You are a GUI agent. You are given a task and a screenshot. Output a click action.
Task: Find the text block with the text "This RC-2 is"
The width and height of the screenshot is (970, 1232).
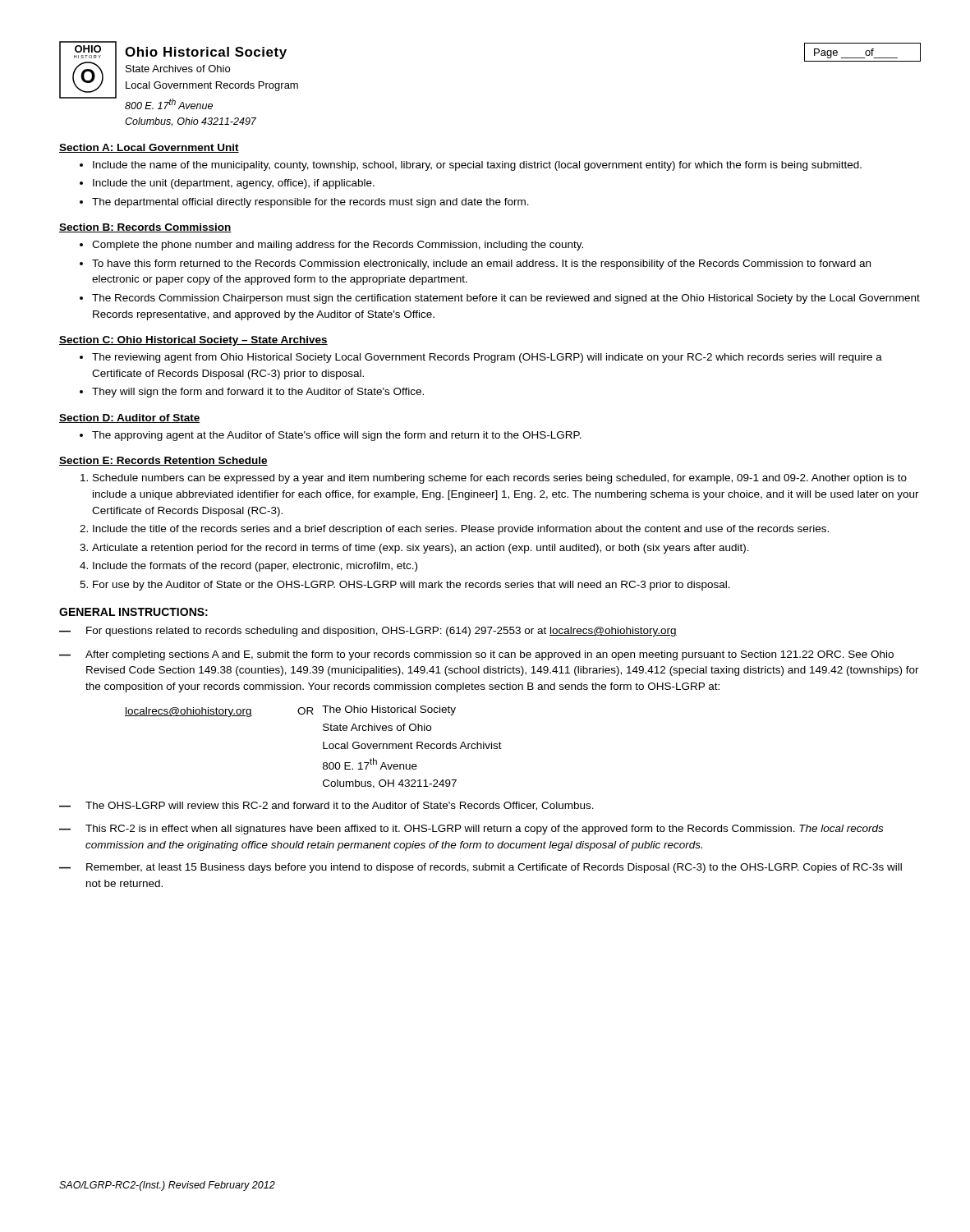pos(484,836)
